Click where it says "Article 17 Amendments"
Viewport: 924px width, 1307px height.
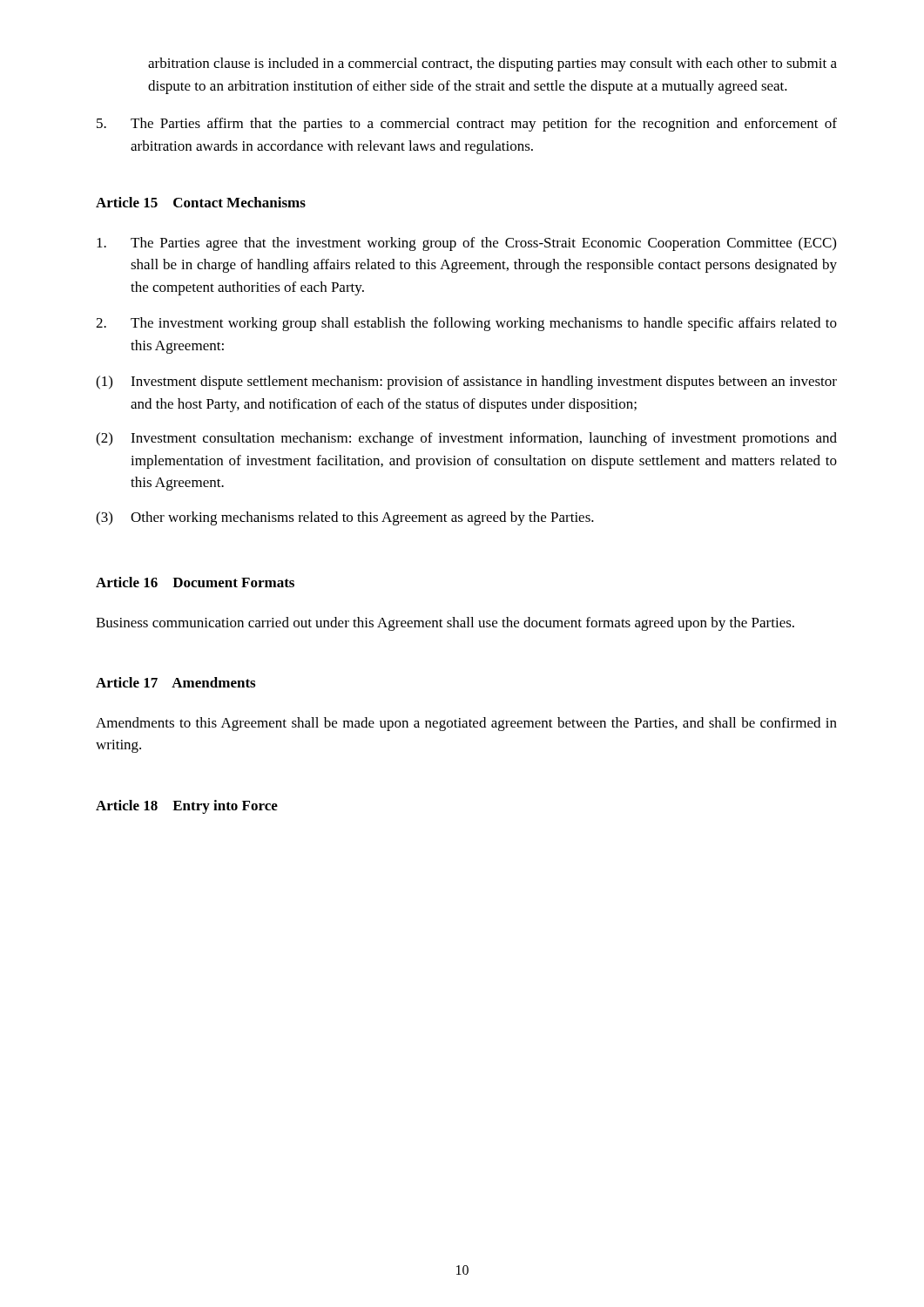(x=176, y=683)
